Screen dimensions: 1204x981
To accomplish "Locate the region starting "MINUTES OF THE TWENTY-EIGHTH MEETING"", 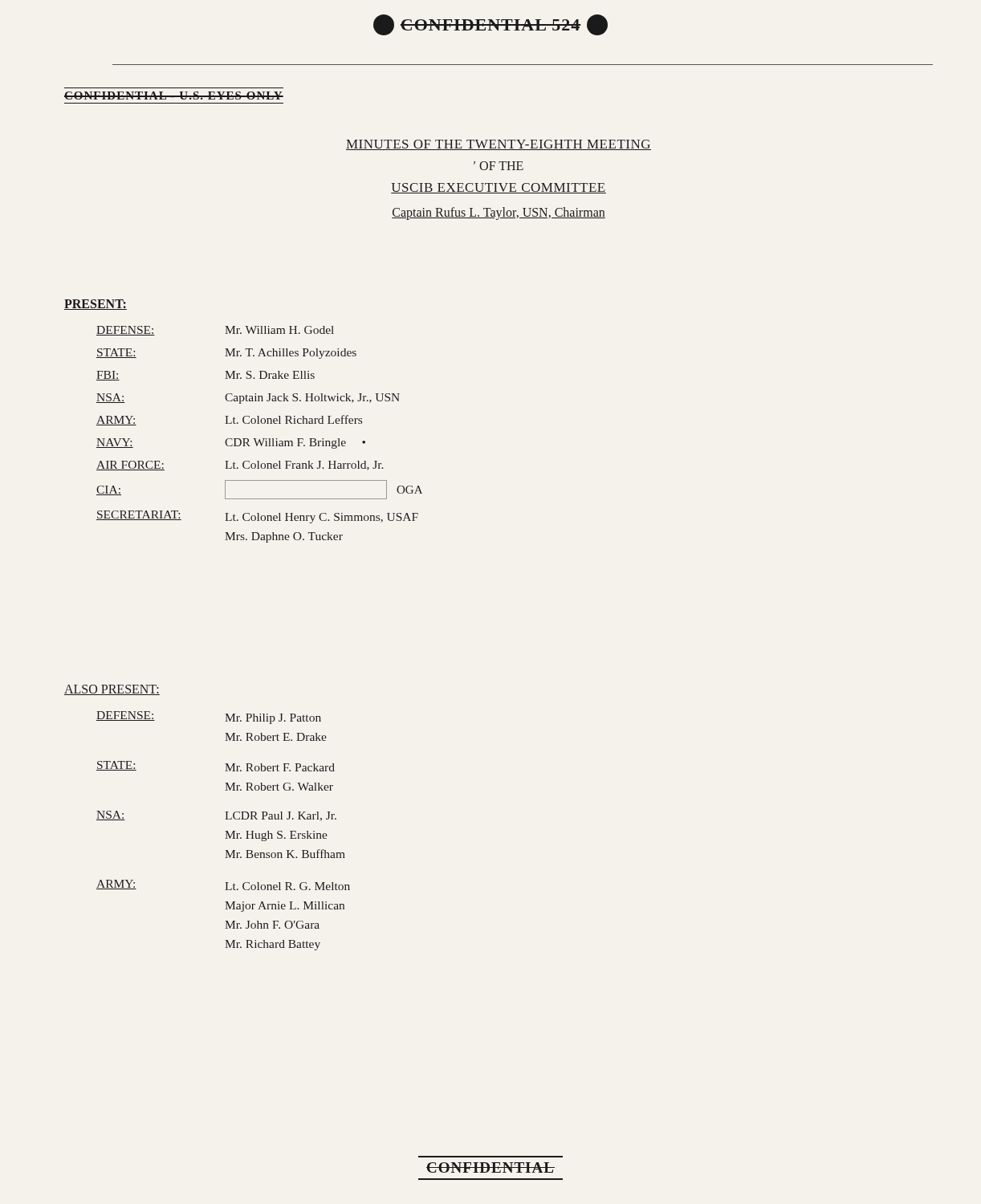I will tap(499, 144).
